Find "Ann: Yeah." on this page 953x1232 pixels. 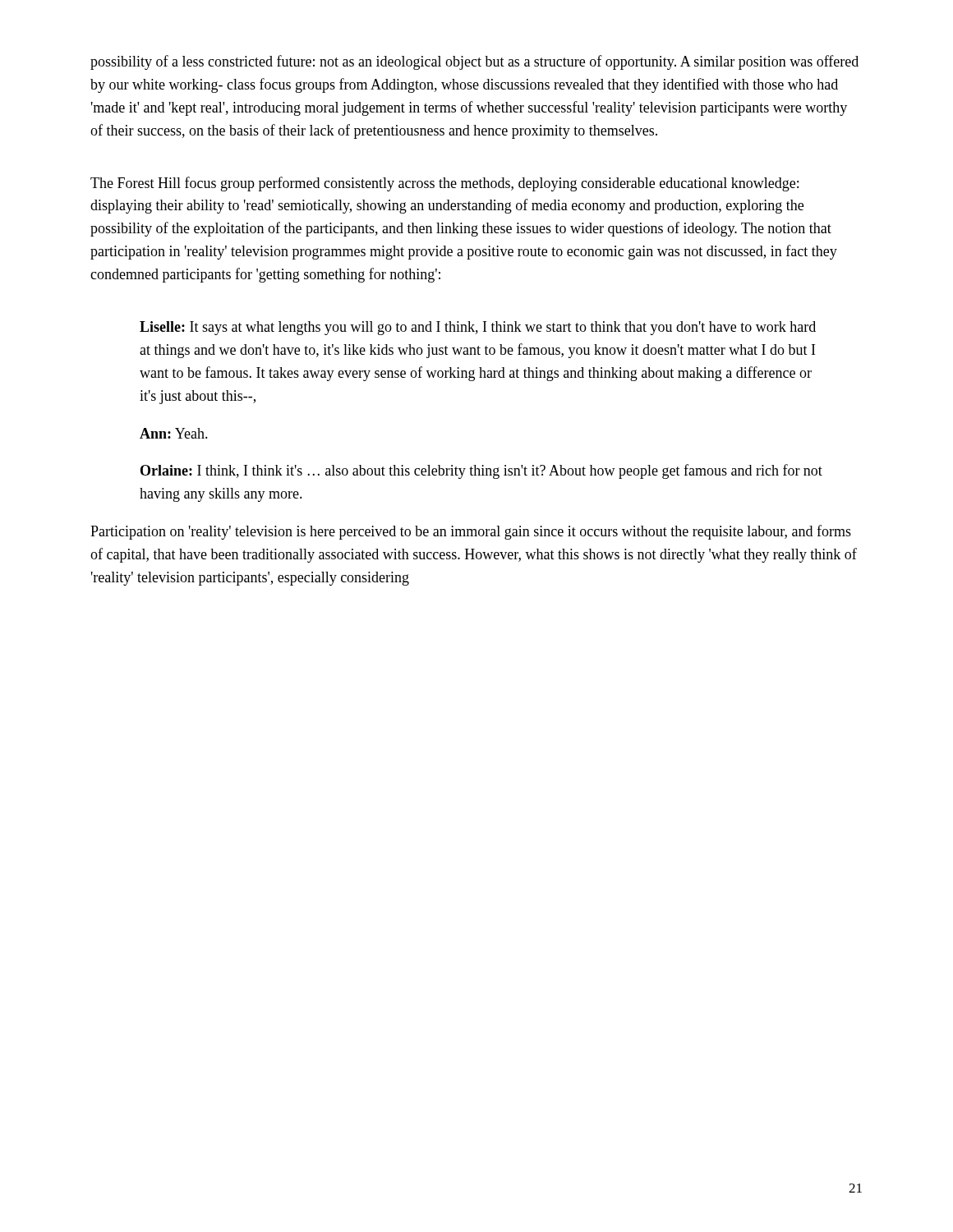[x=174, y=433]
